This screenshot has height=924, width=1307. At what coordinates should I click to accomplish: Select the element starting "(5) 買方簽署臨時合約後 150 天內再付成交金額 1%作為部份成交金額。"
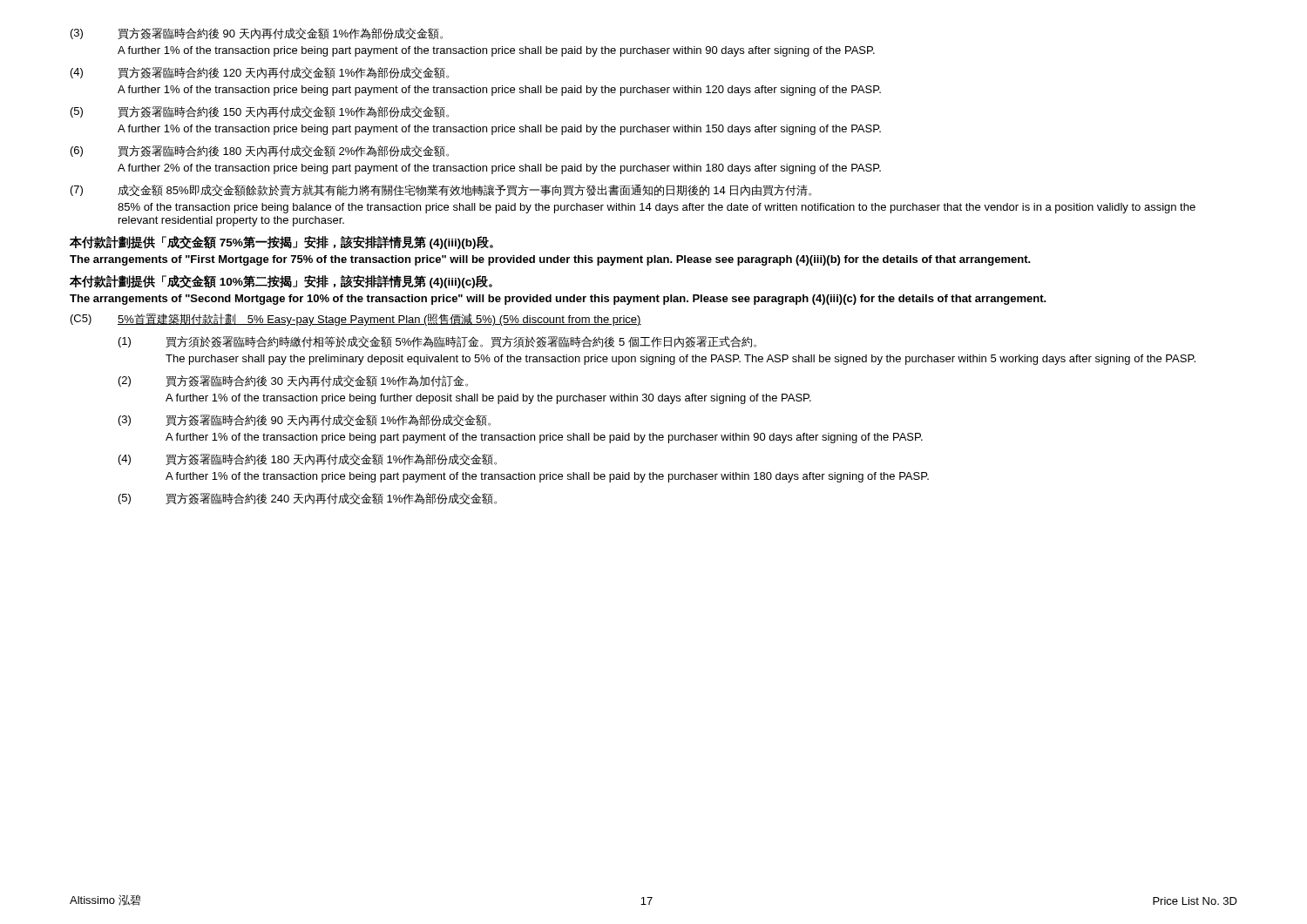click(x=654, y=120)
